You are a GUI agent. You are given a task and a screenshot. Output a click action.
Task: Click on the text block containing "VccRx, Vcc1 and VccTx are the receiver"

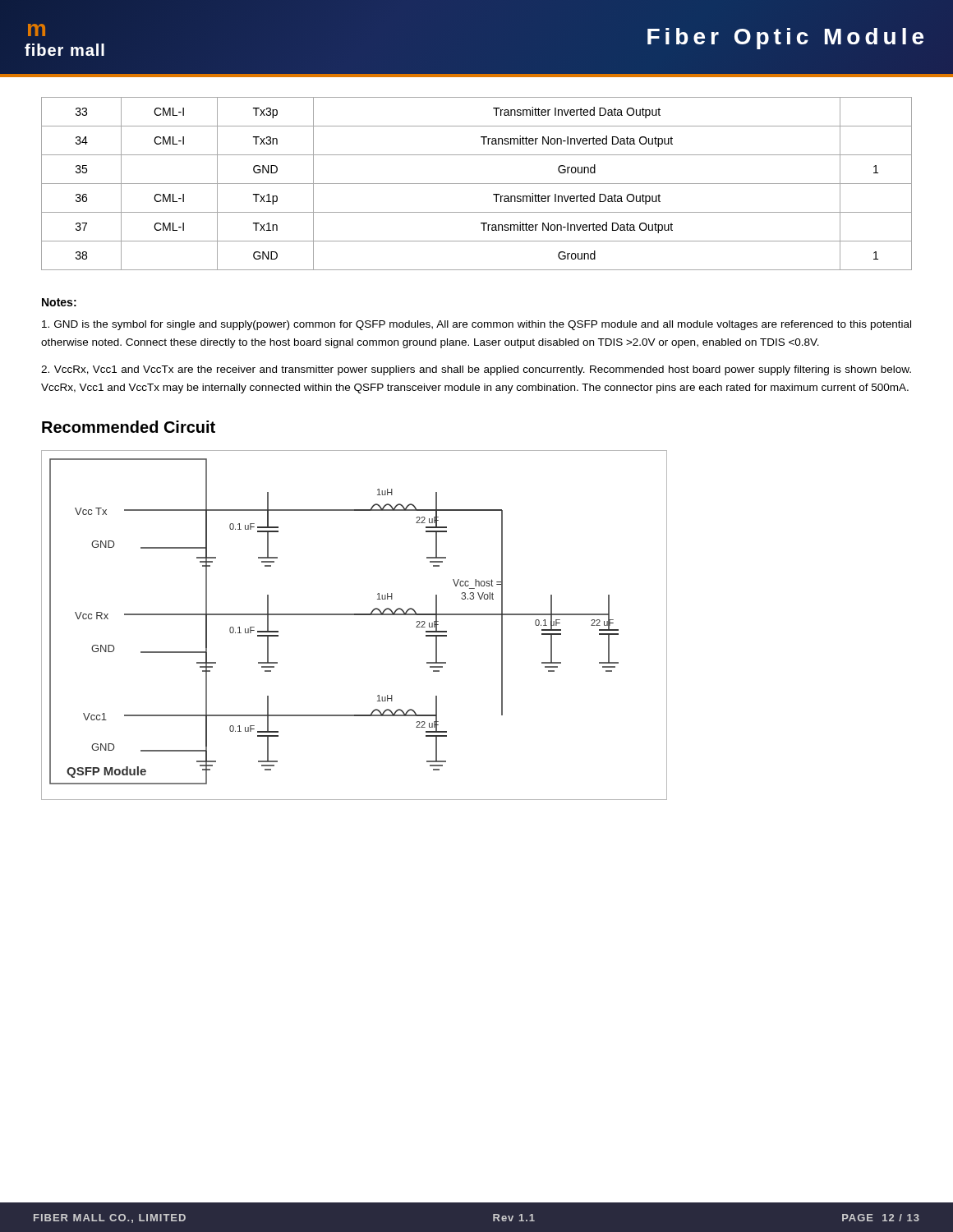click(476, 378)
